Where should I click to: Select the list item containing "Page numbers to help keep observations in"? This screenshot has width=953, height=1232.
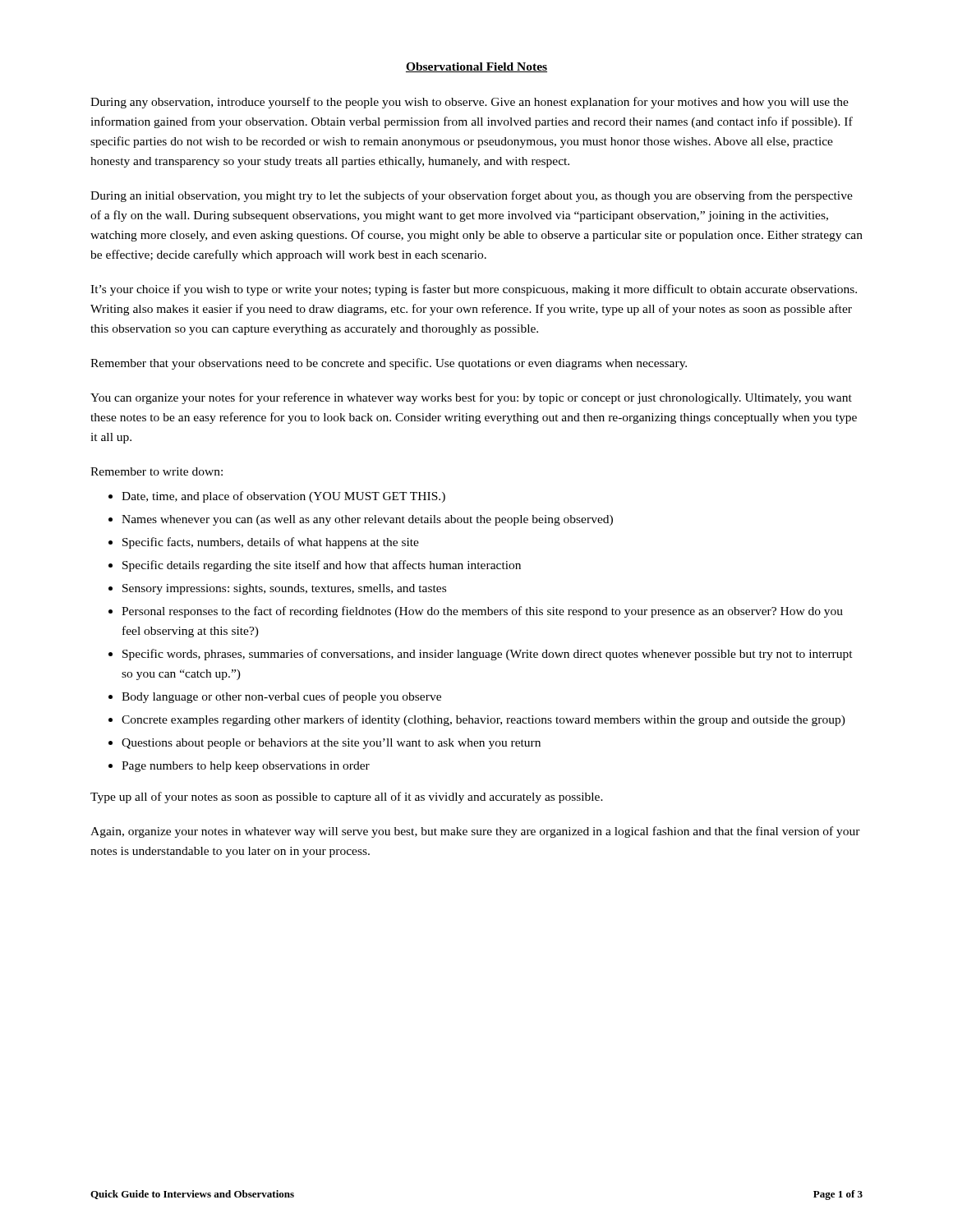click(x=246, y=765)
